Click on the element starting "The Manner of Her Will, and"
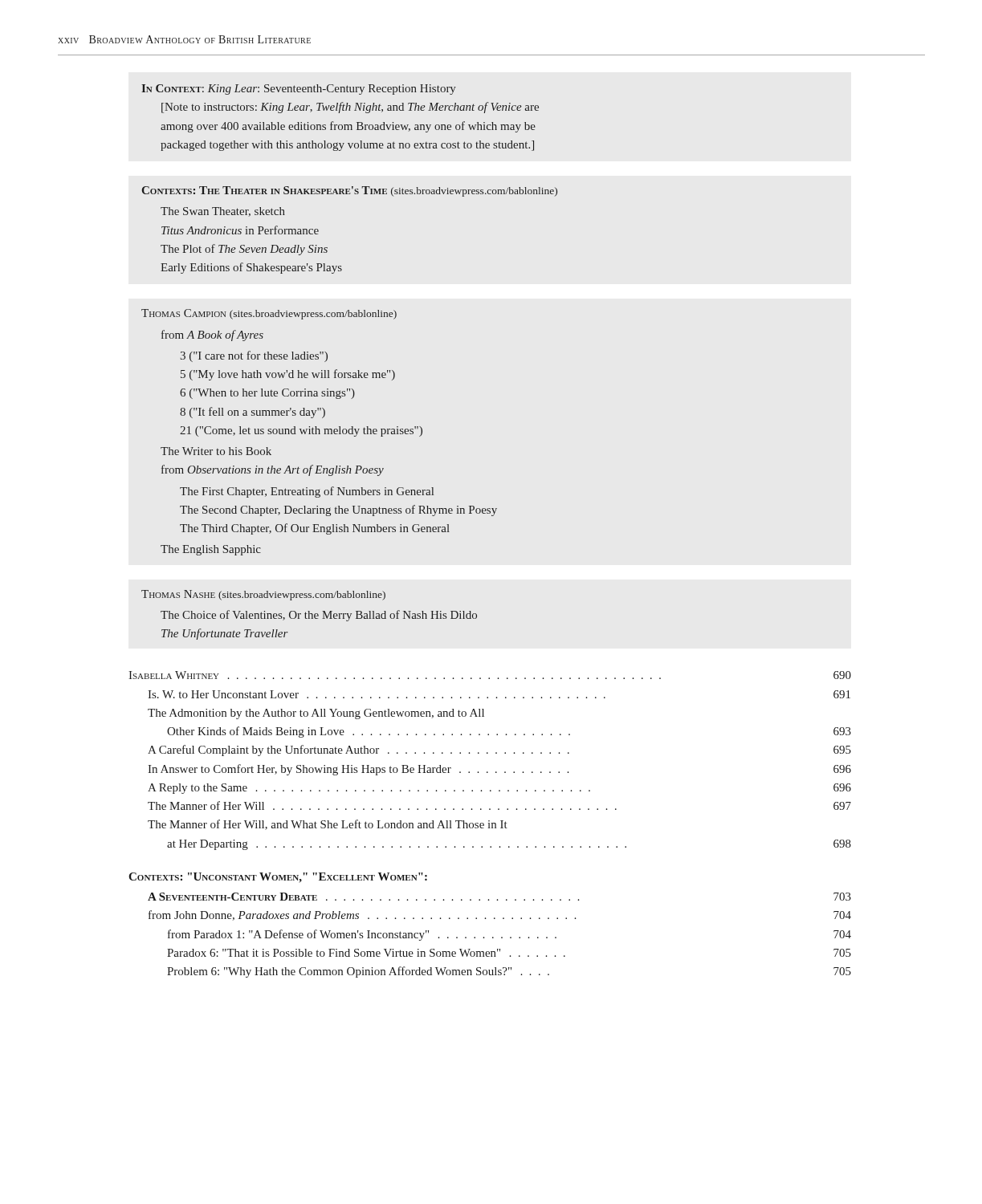 (499, 834)
